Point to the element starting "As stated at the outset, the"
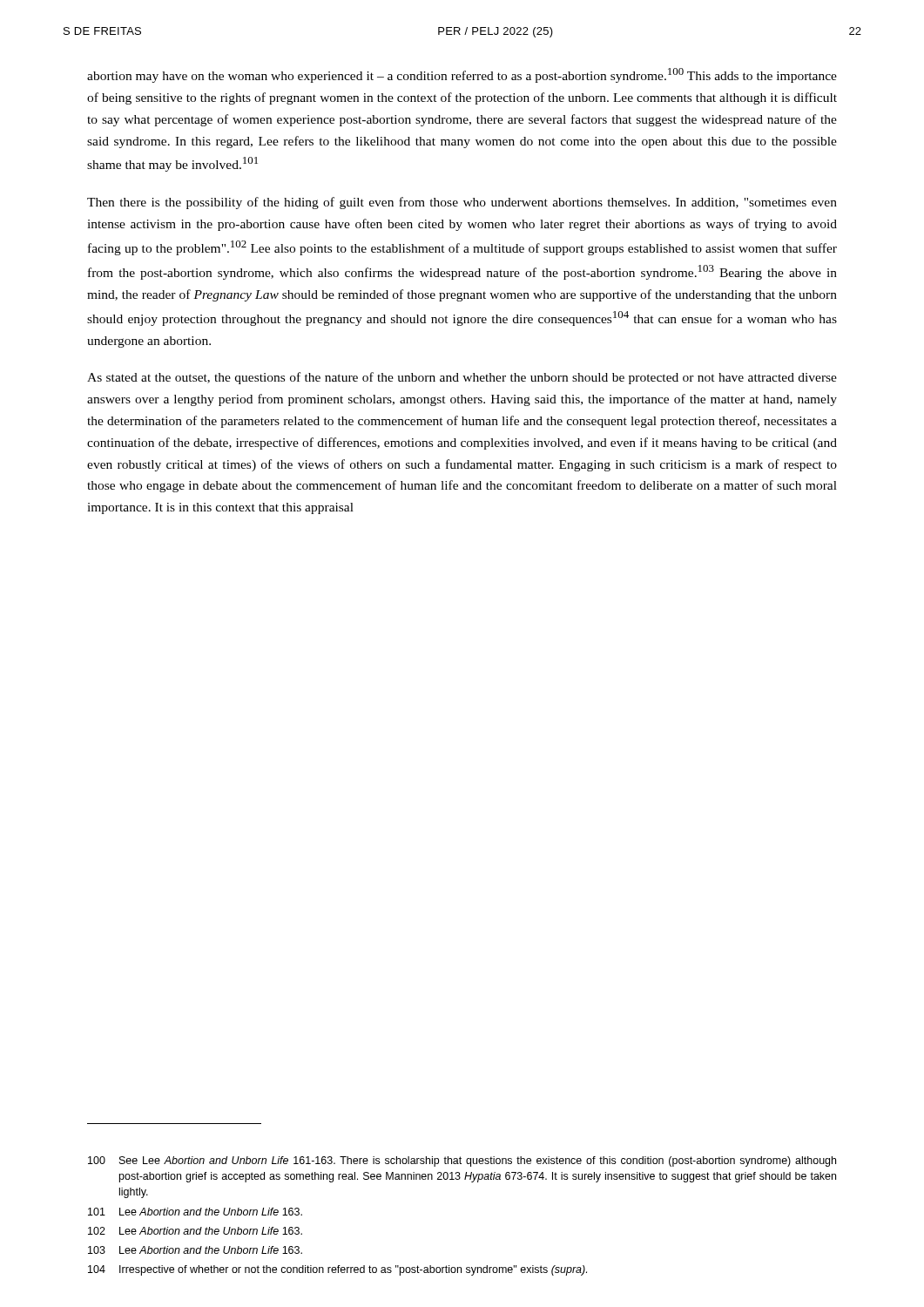 [x=462, y=443]
